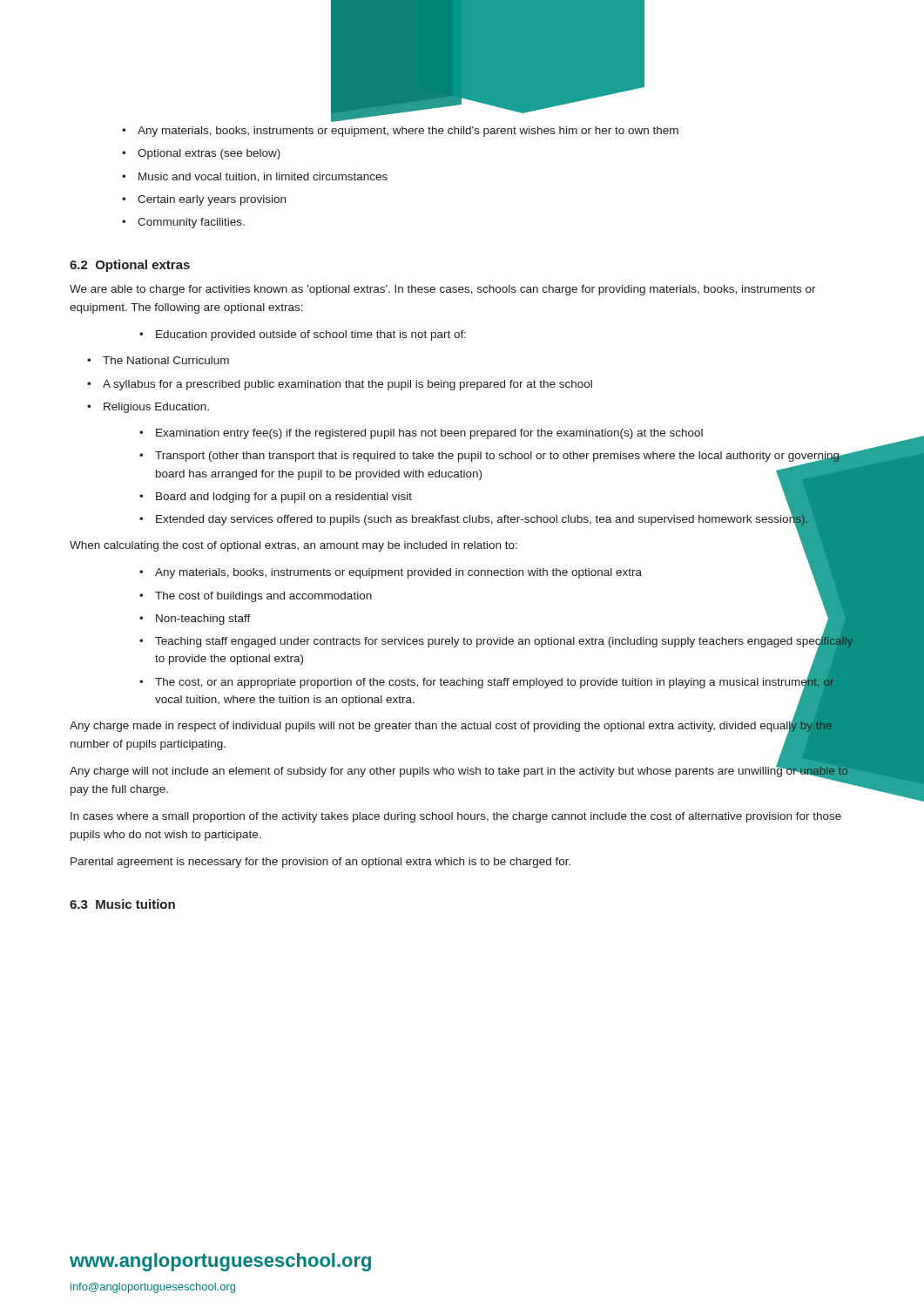
Task: Click on the passage starting "Certain early years provision"
Action: click(x=212, y=199)
